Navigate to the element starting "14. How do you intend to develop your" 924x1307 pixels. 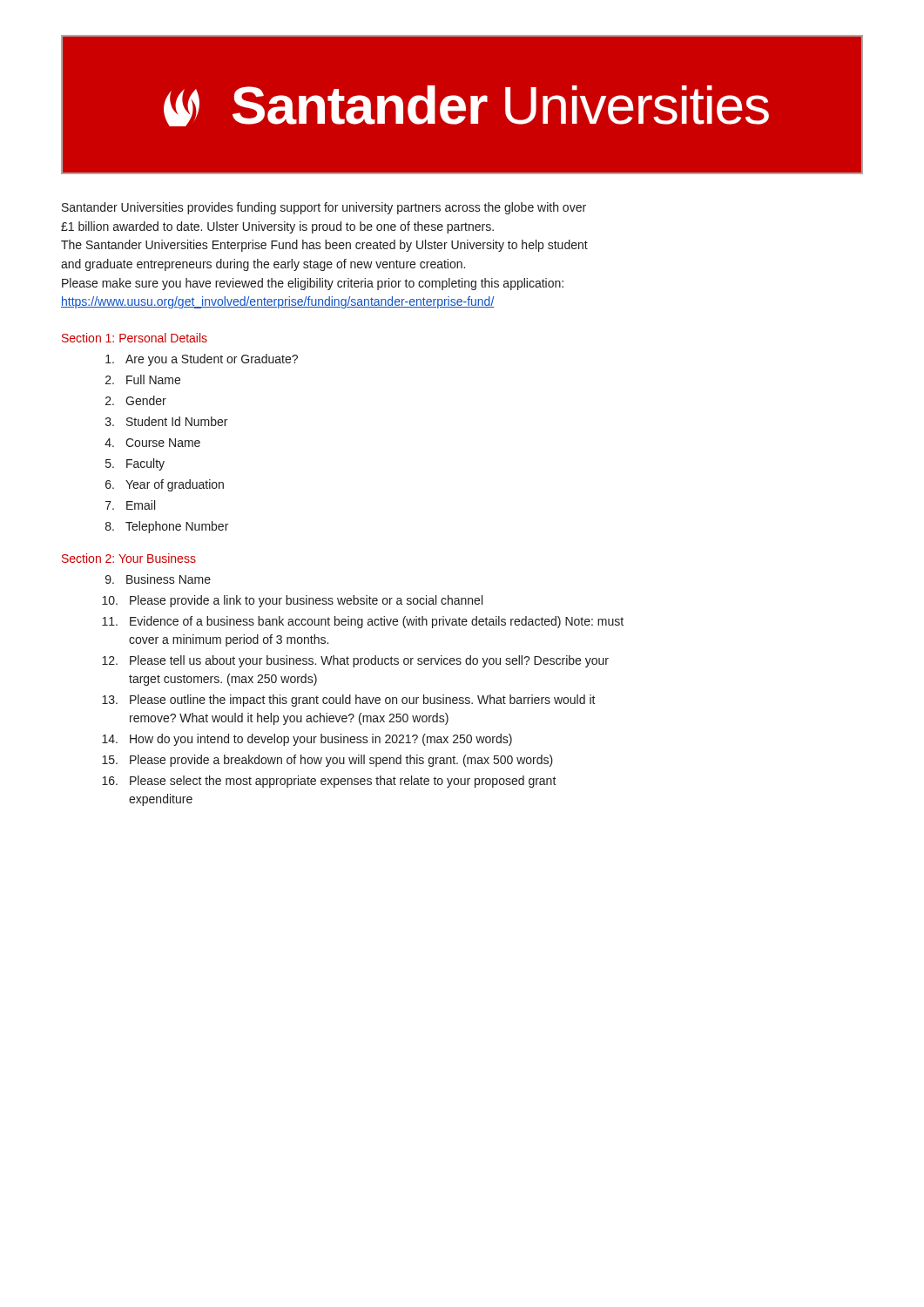(475, 740)
